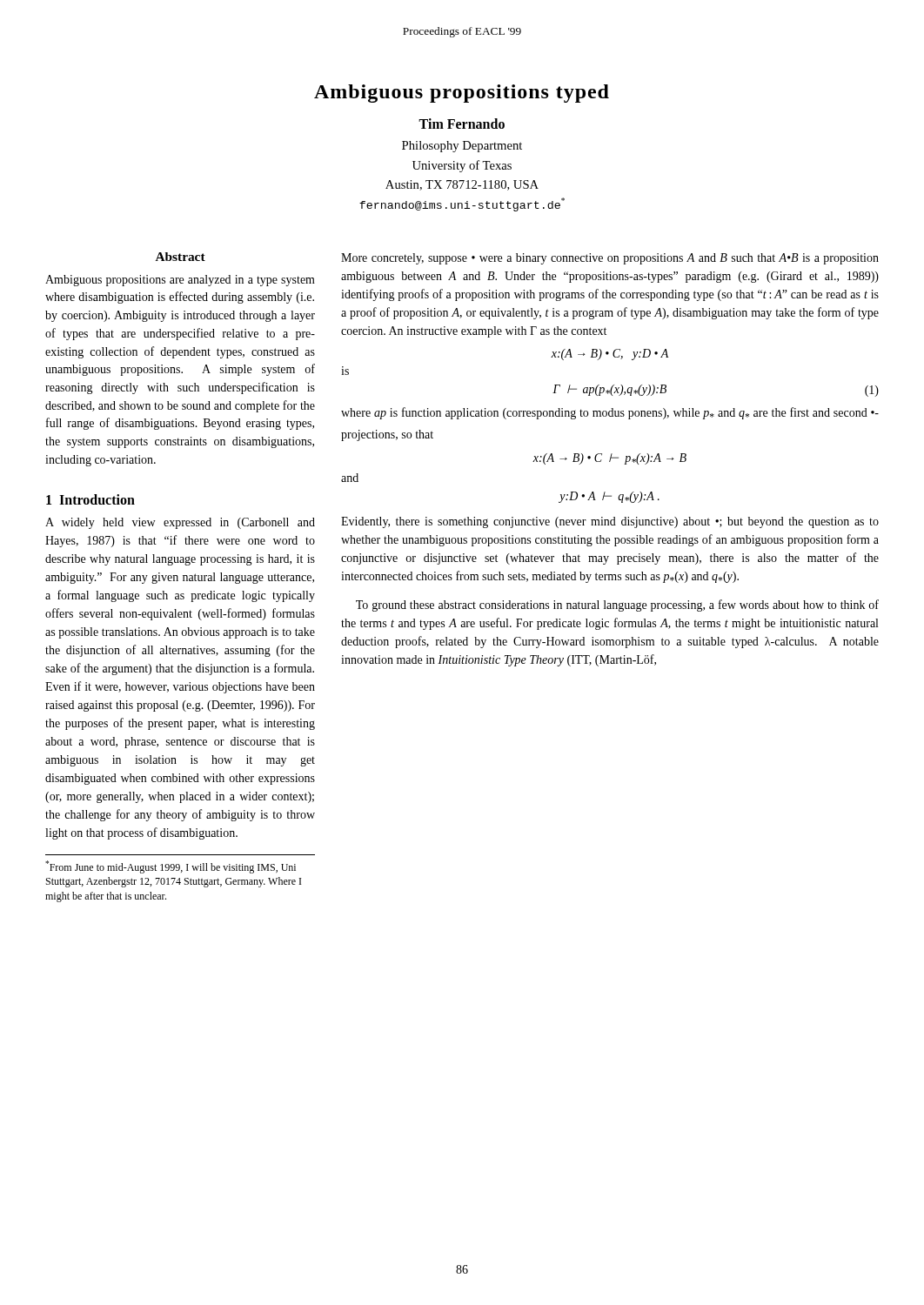Point to the passage starting "A widely held"
924x1305 pixels.
180,677
